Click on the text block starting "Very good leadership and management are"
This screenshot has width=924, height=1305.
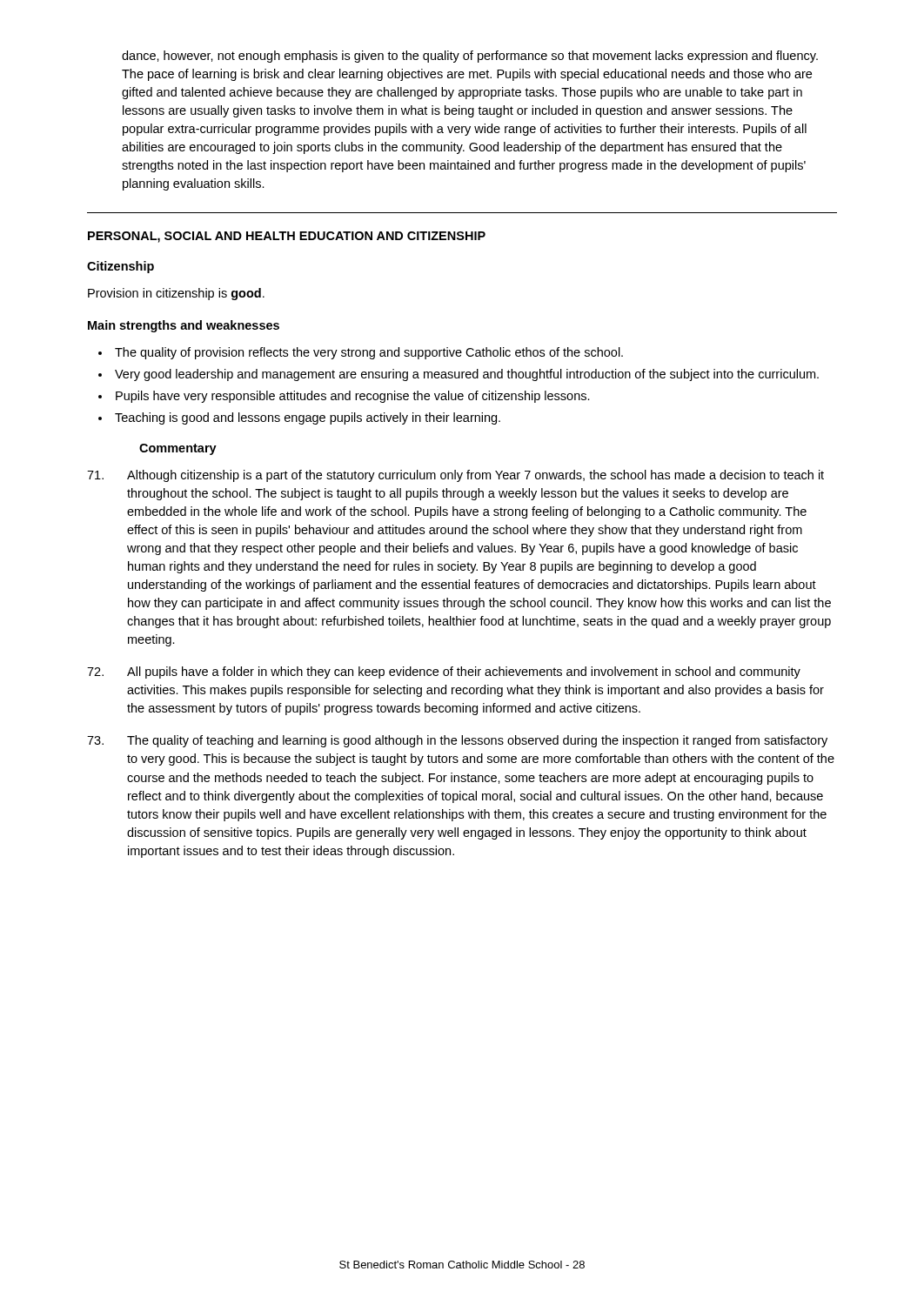point(467,374)
